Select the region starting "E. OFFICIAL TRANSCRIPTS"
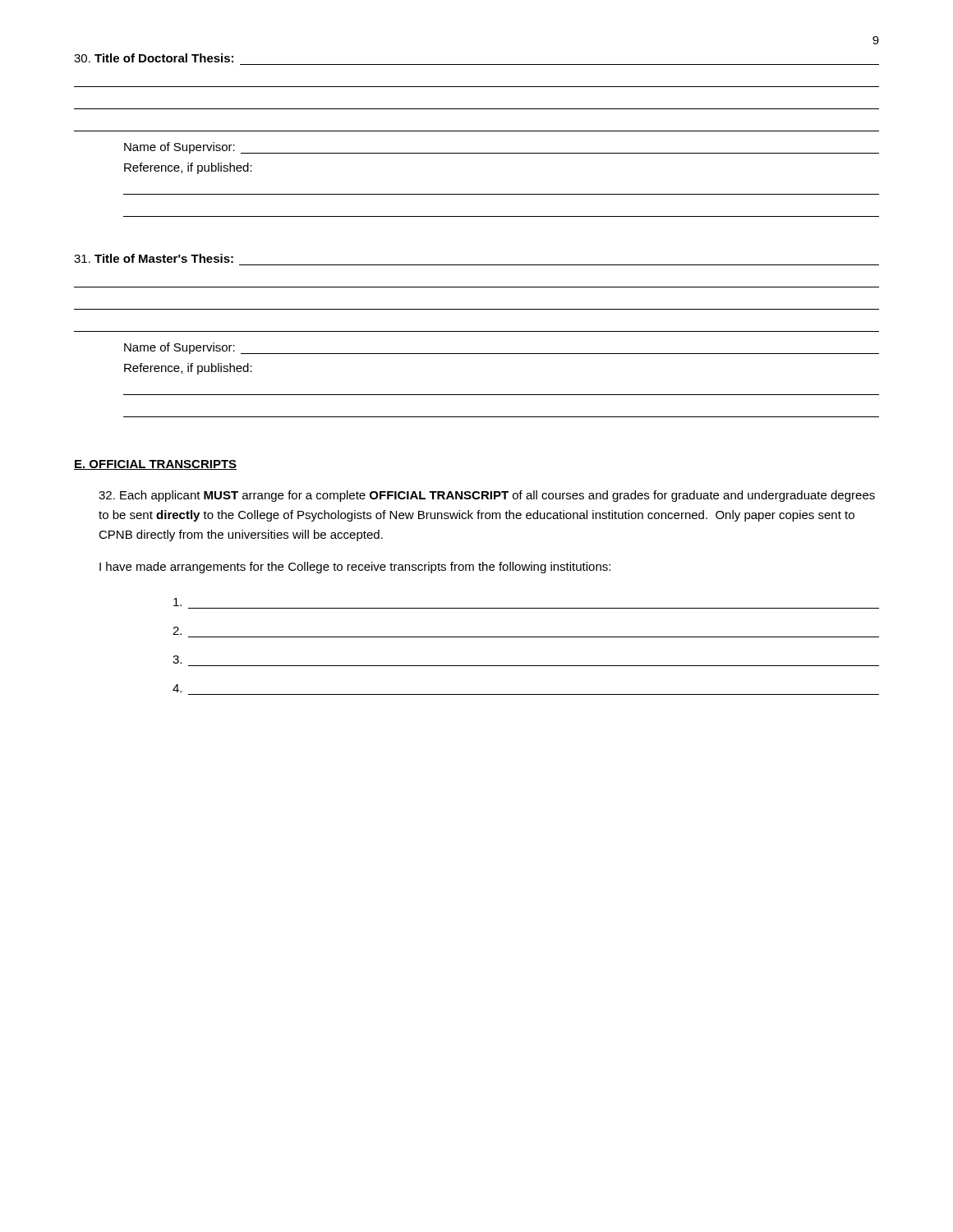 (155, 464)
